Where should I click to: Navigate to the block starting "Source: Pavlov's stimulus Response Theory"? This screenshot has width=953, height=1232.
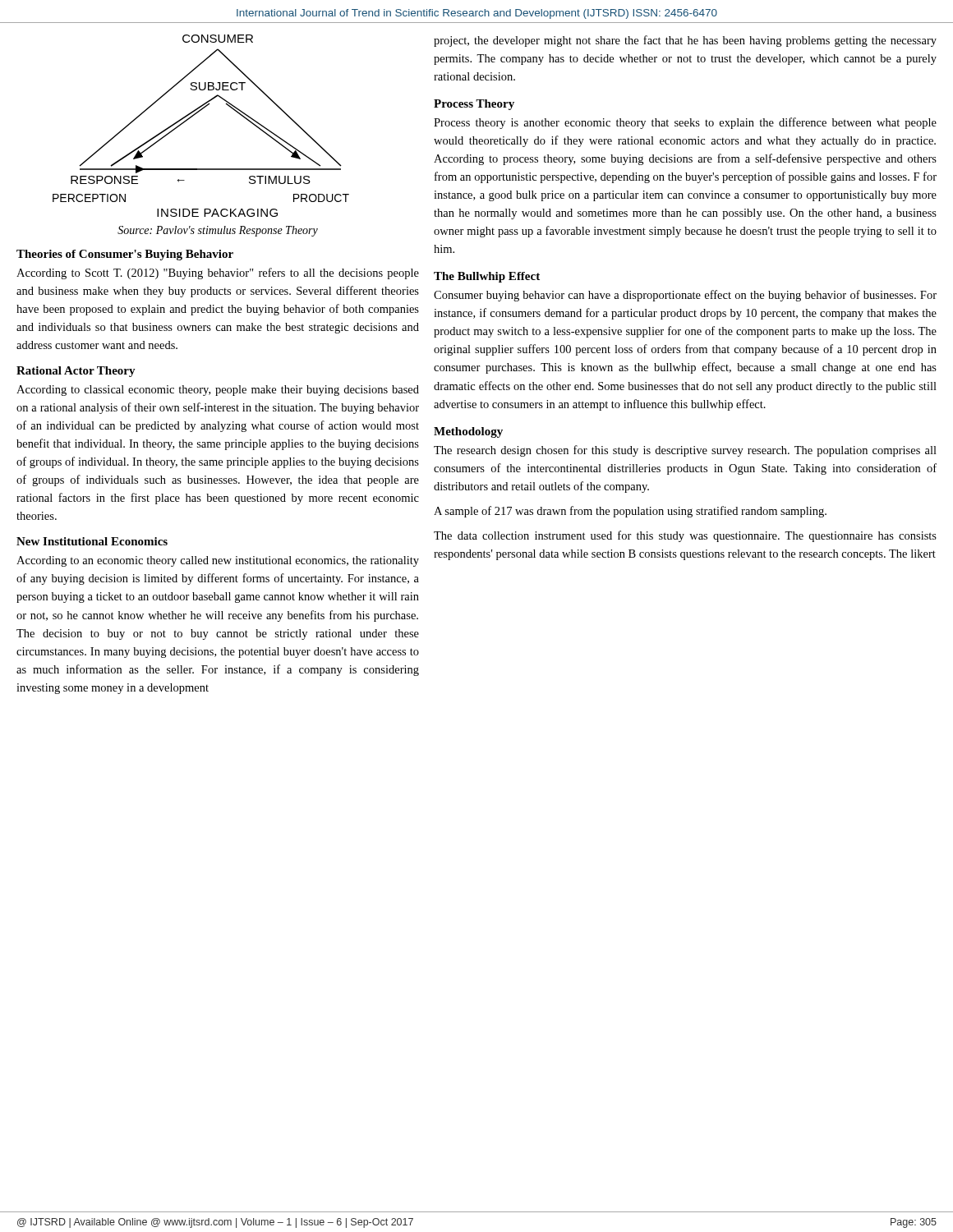coord(218,230)
